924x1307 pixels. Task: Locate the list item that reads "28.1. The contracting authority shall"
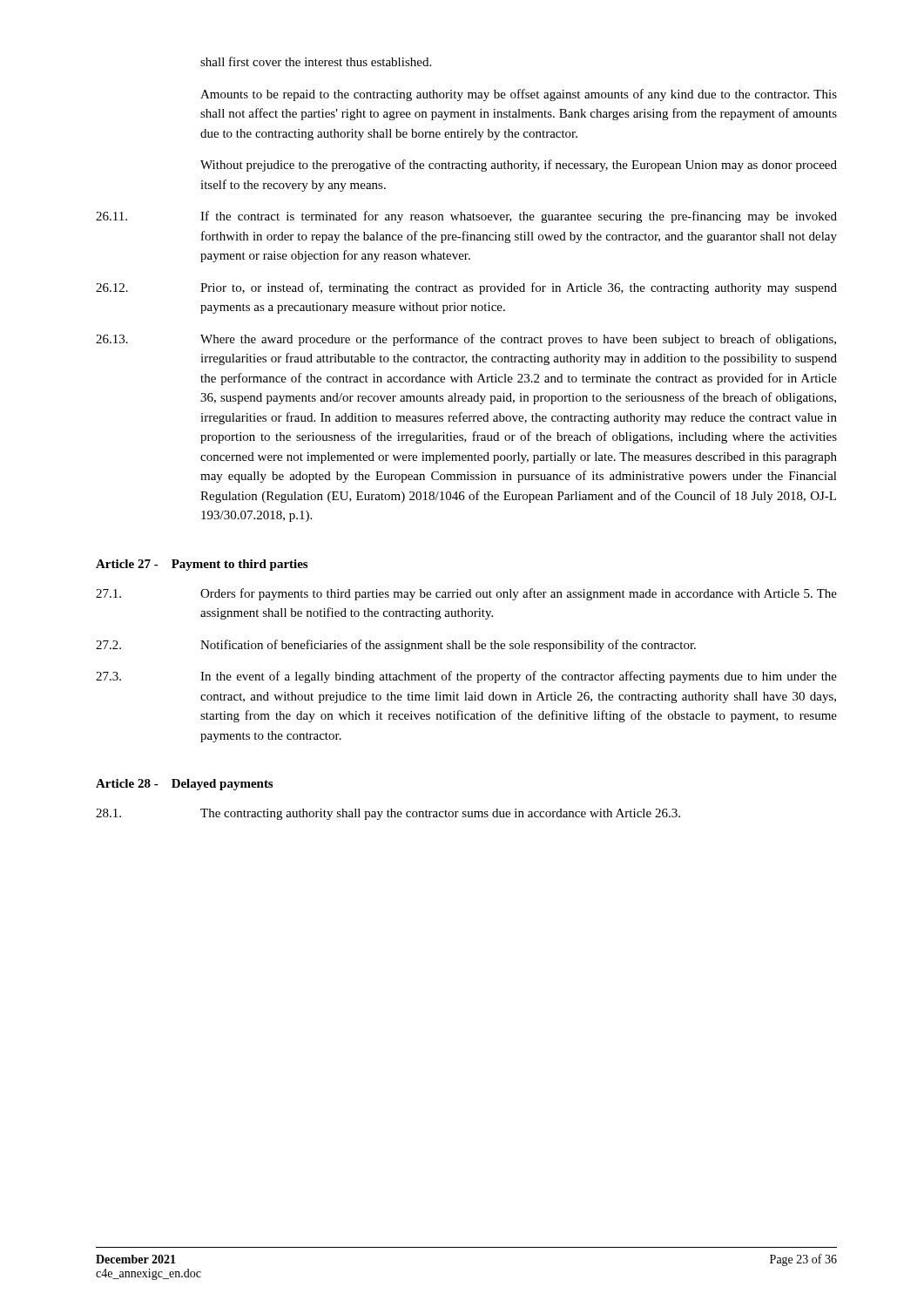click(466, 813)
